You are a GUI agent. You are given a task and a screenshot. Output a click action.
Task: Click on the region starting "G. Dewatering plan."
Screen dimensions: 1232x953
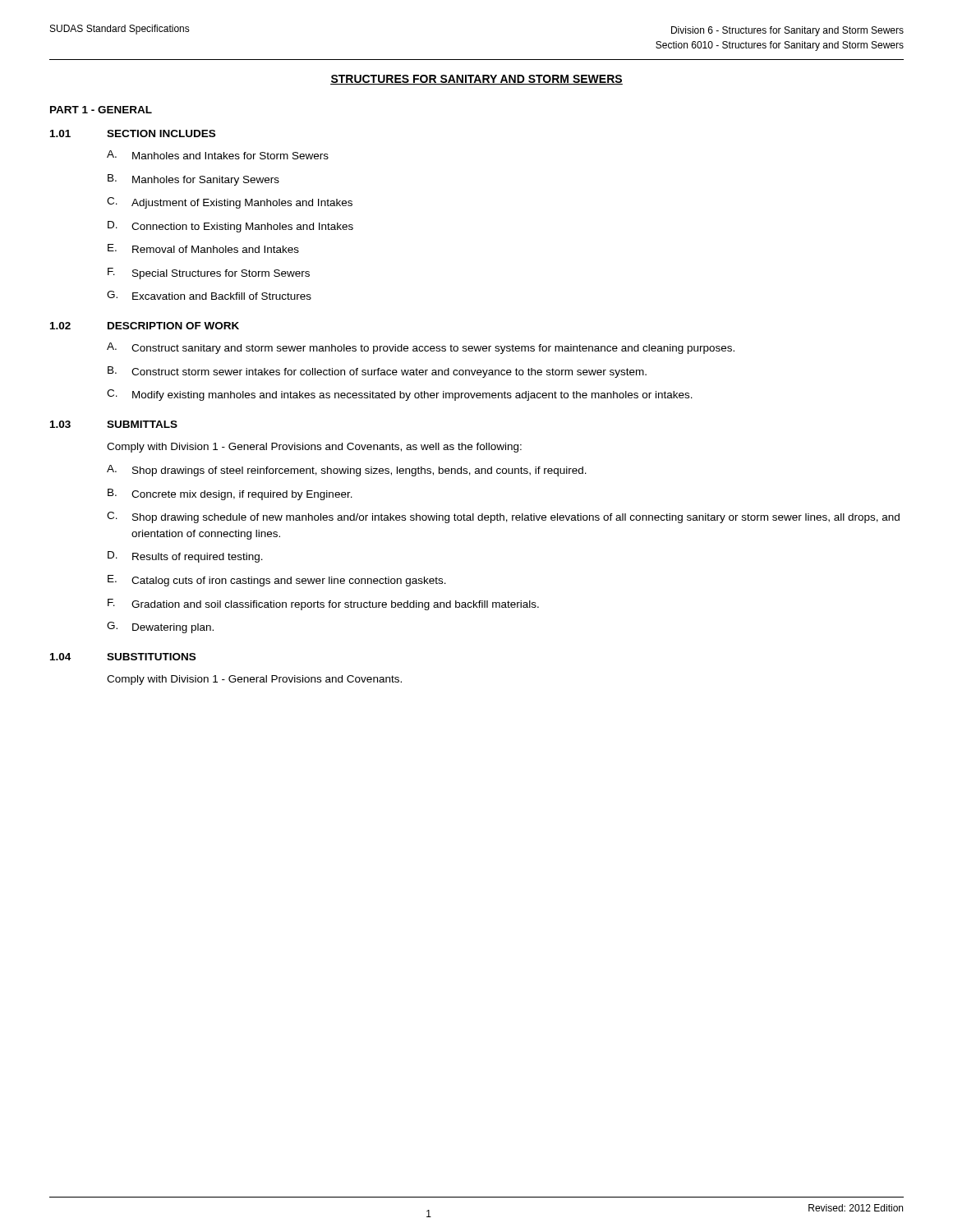tap(161, 627)
